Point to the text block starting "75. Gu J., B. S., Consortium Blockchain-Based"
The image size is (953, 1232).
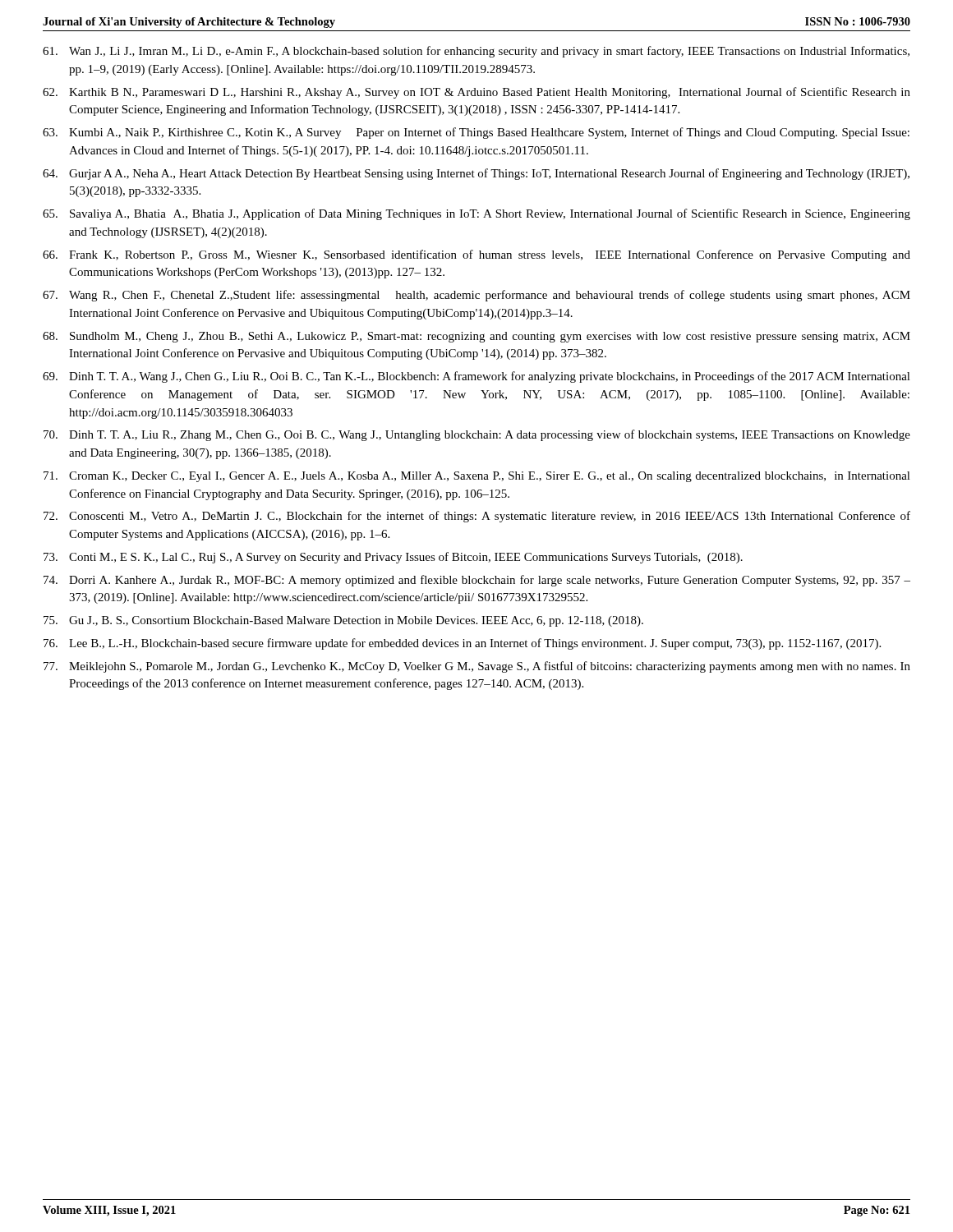pyautogui.click(x=476, y=621)
